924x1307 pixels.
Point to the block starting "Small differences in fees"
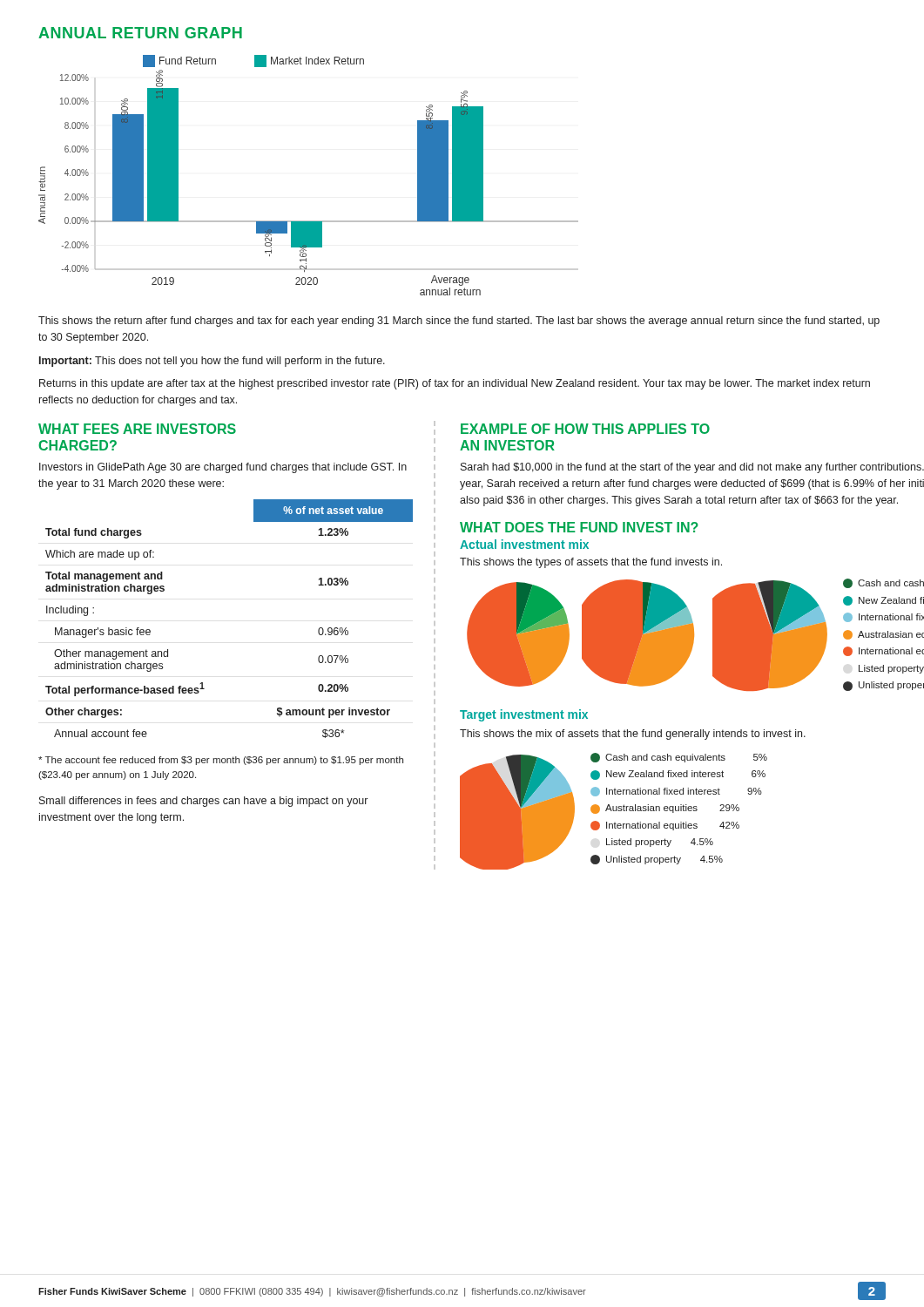pyautogui.click(x=203, y=809)
